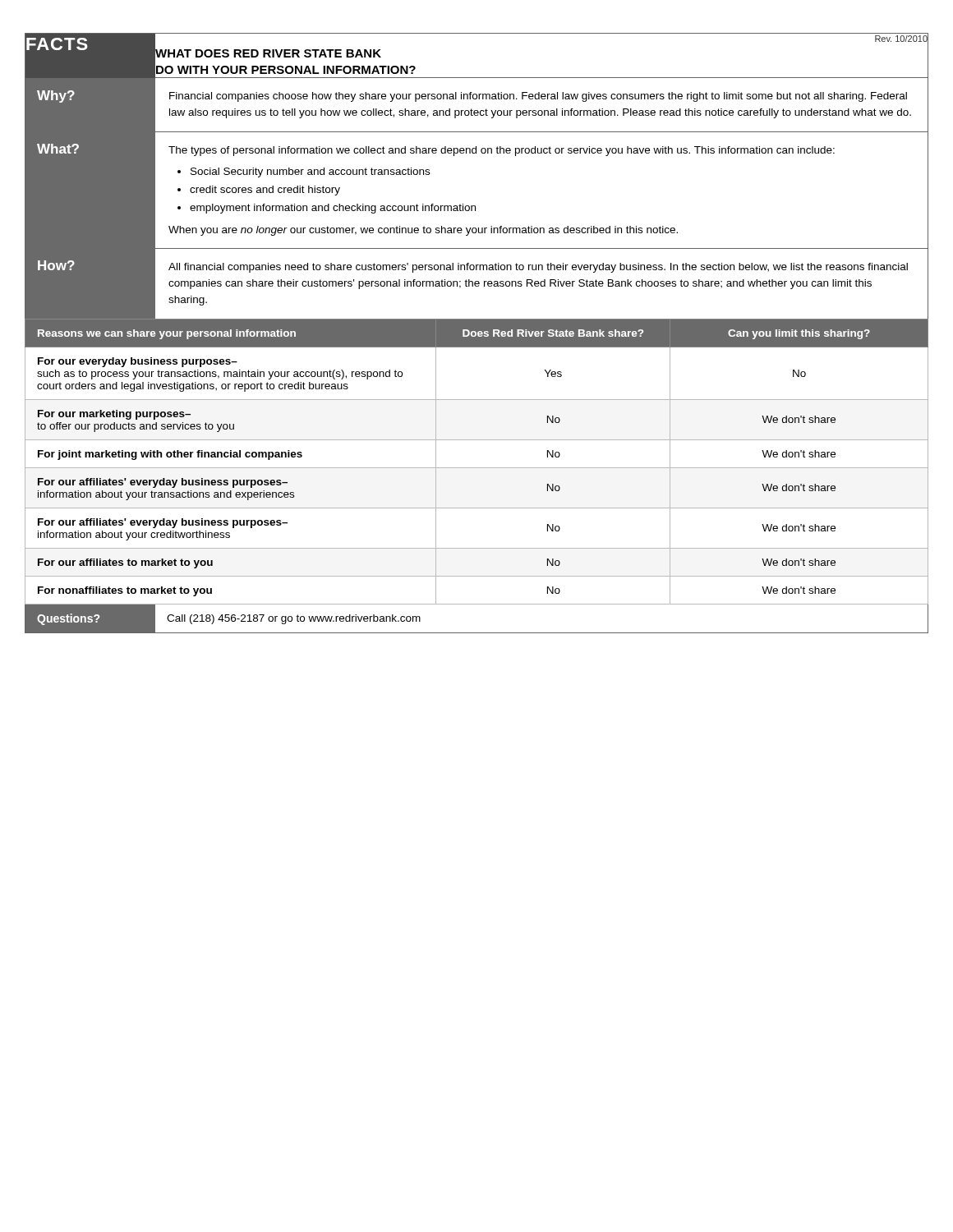
Task: Locate the text block containing "Why? Financial companies choose"
Action: tap(476, 105)
